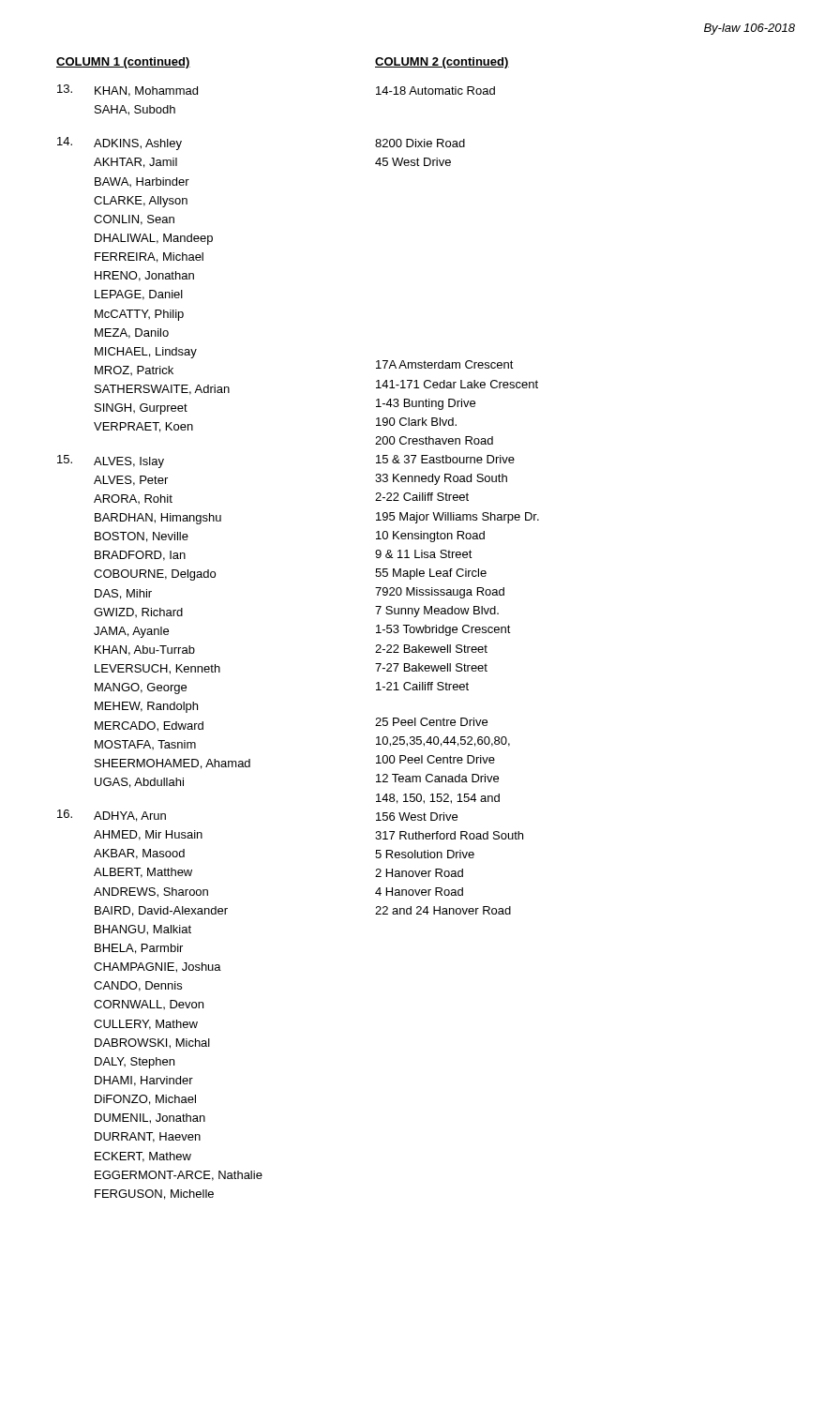This screenshot has width=840, height=1407.
Task: Click where it says "13. KHAN, Mohammad SAHA, Subodh"
Action: tap(128, 101)
